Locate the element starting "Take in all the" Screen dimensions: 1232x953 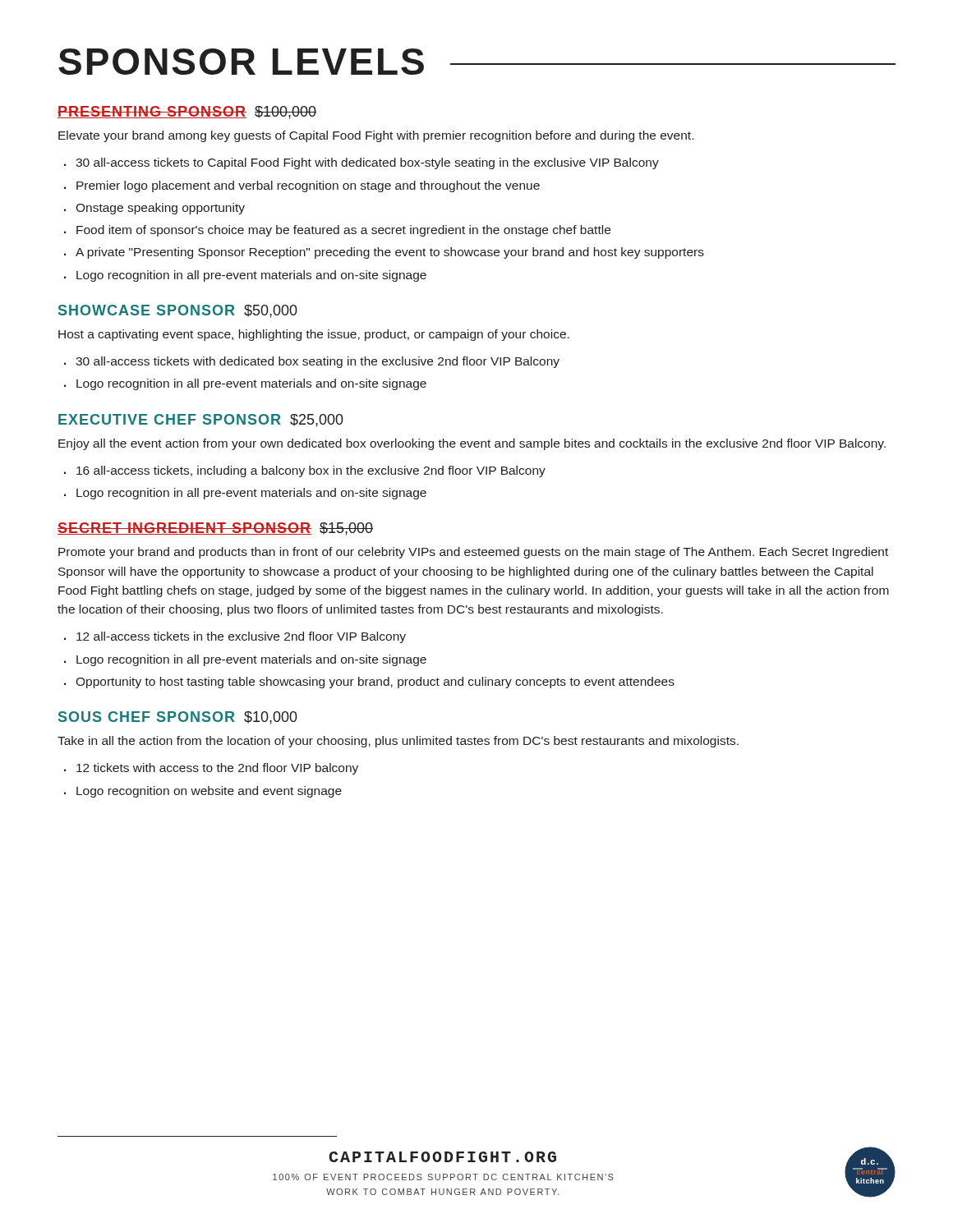click(x=398, y=740)
